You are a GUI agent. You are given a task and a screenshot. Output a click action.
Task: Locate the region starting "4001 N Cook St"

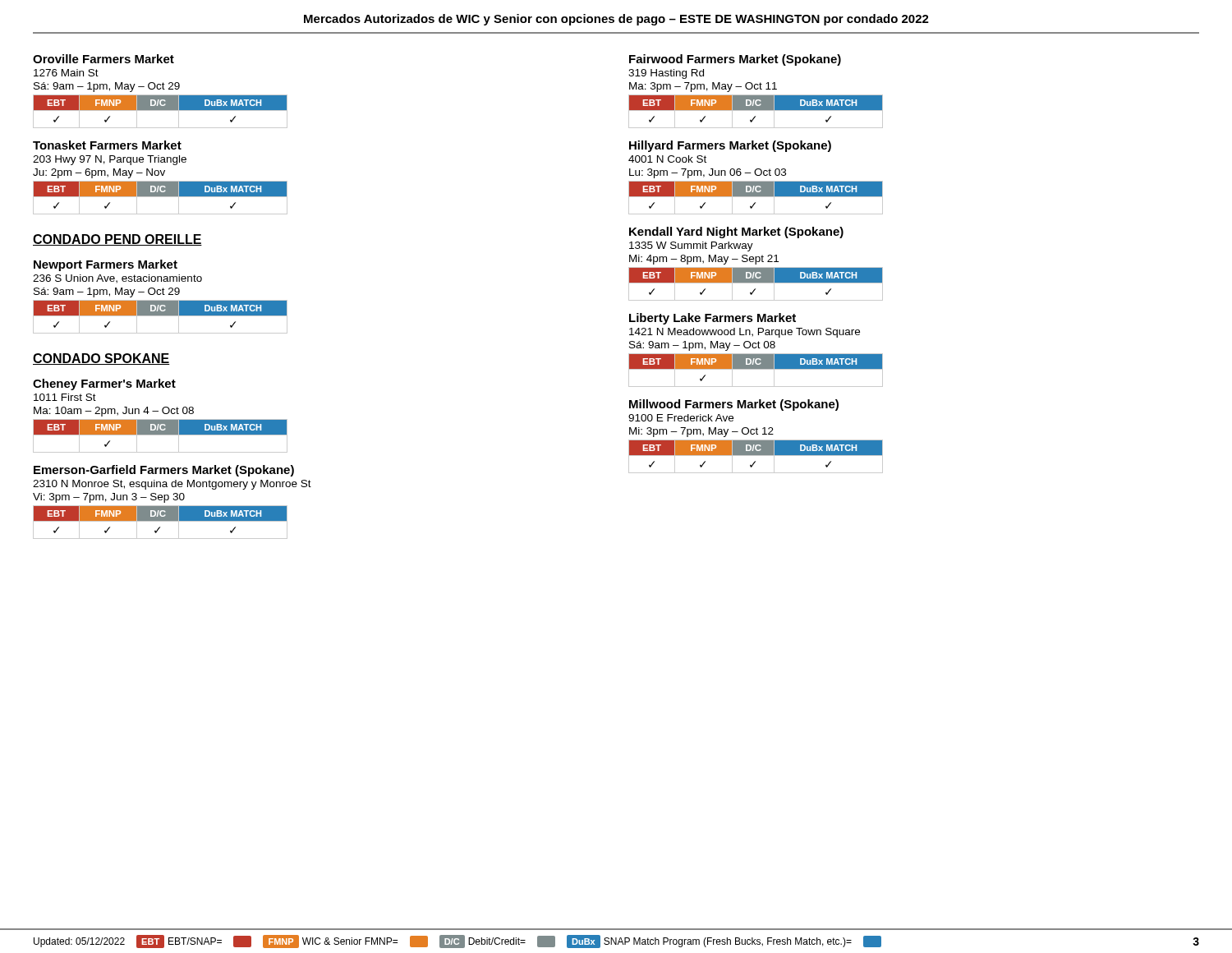pyautogui.click(x=667, y=159)
